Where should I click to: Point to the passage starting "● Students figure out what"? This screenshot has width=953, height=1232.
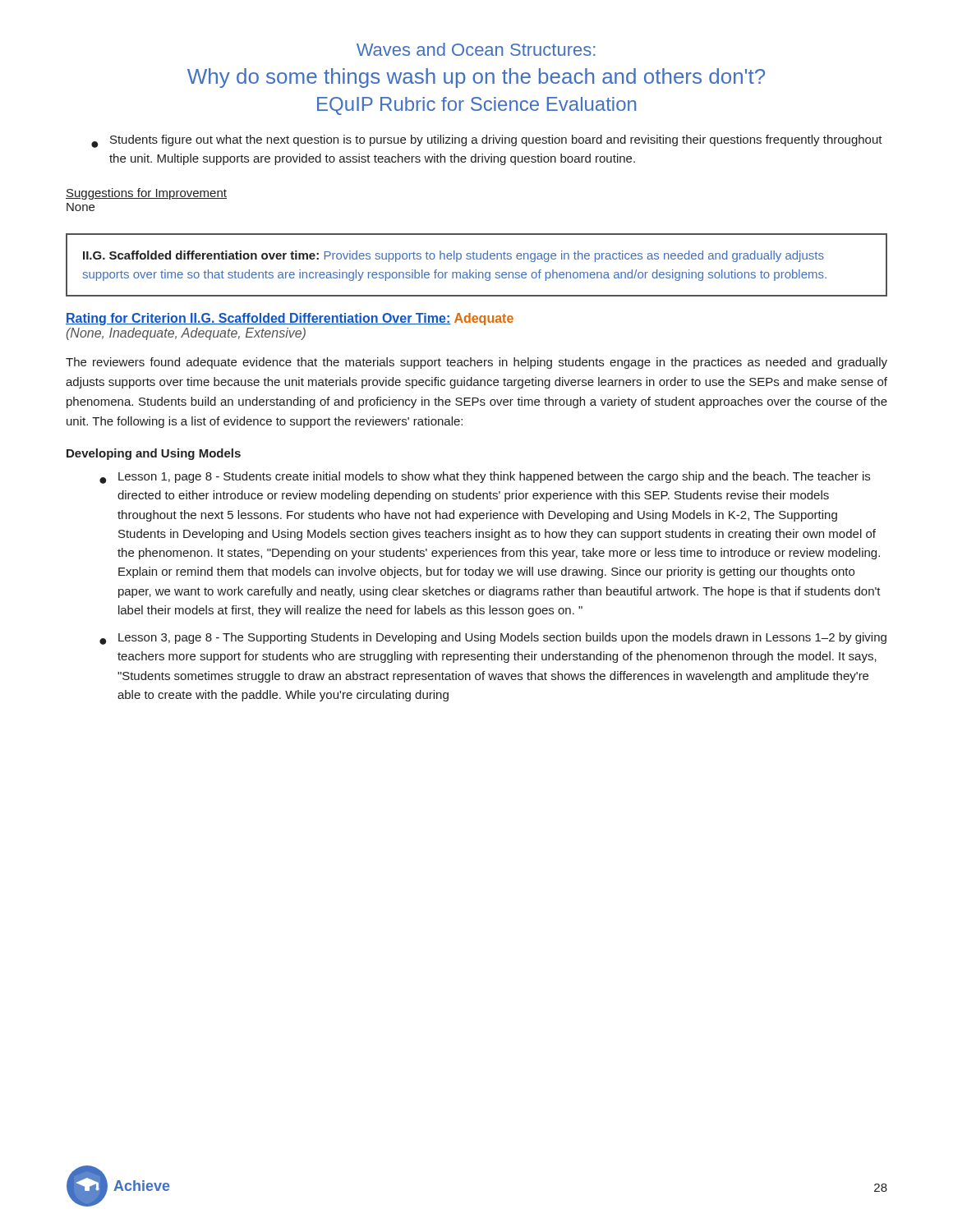pyautogui.click(x=489, y=149)
